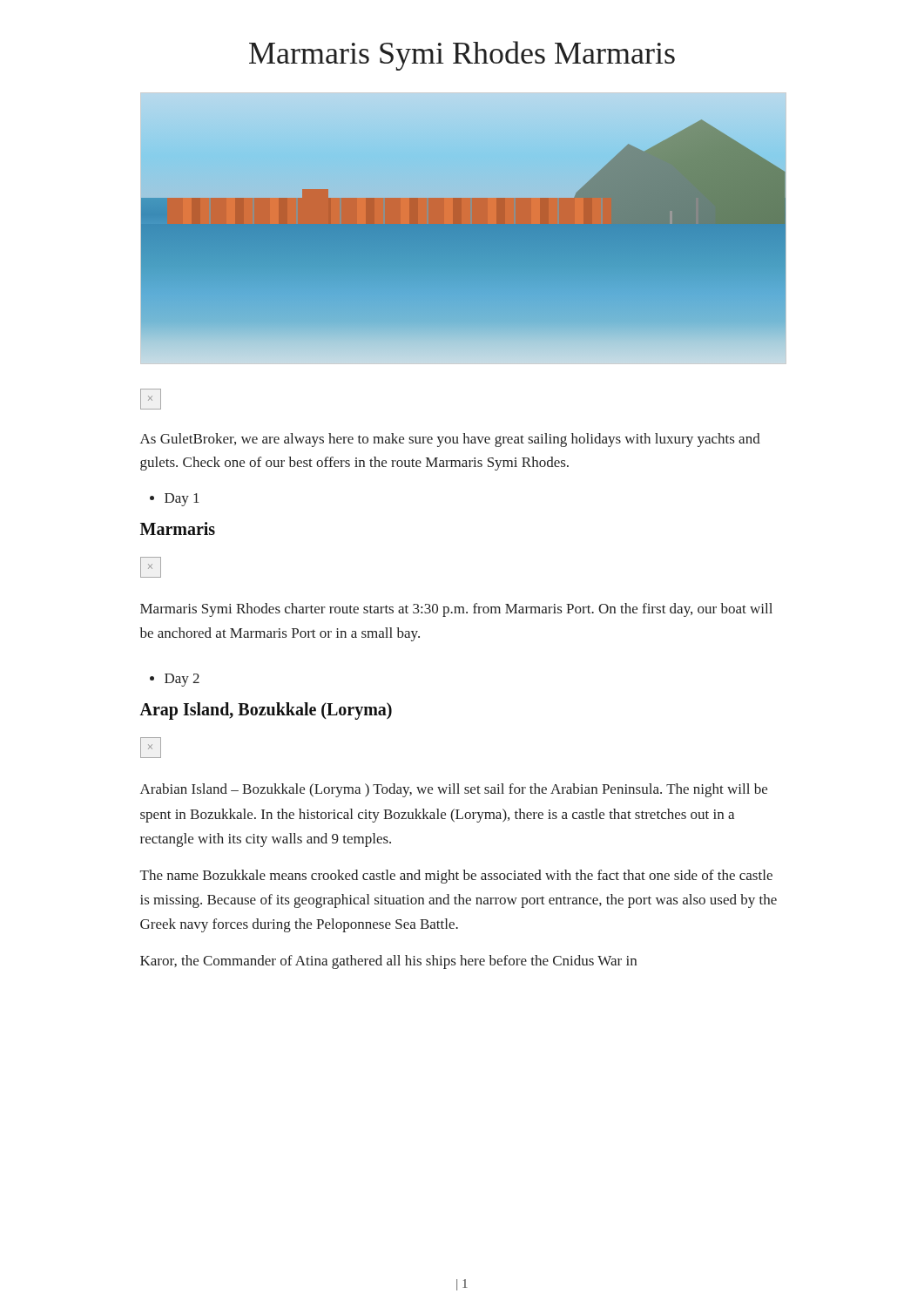The height and width of the screenshot is (1307, 924).
Task: Select the list item containing "Day 1"
Action: pos(175,500)
